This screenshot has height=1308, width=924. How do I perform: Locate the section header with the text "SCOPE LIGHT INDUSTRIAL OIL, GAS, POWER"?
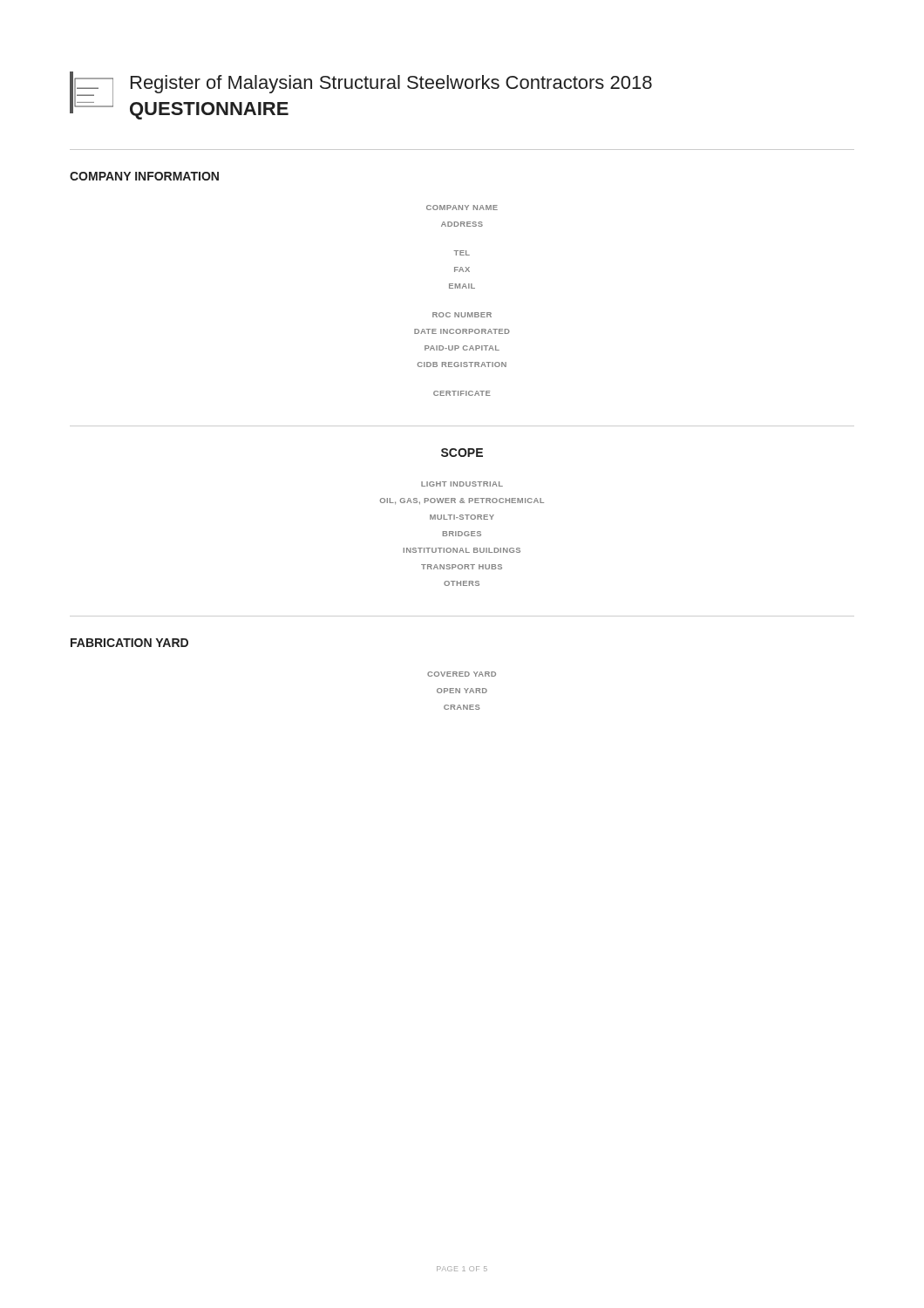pyautogui.click(x=462, y=519)
